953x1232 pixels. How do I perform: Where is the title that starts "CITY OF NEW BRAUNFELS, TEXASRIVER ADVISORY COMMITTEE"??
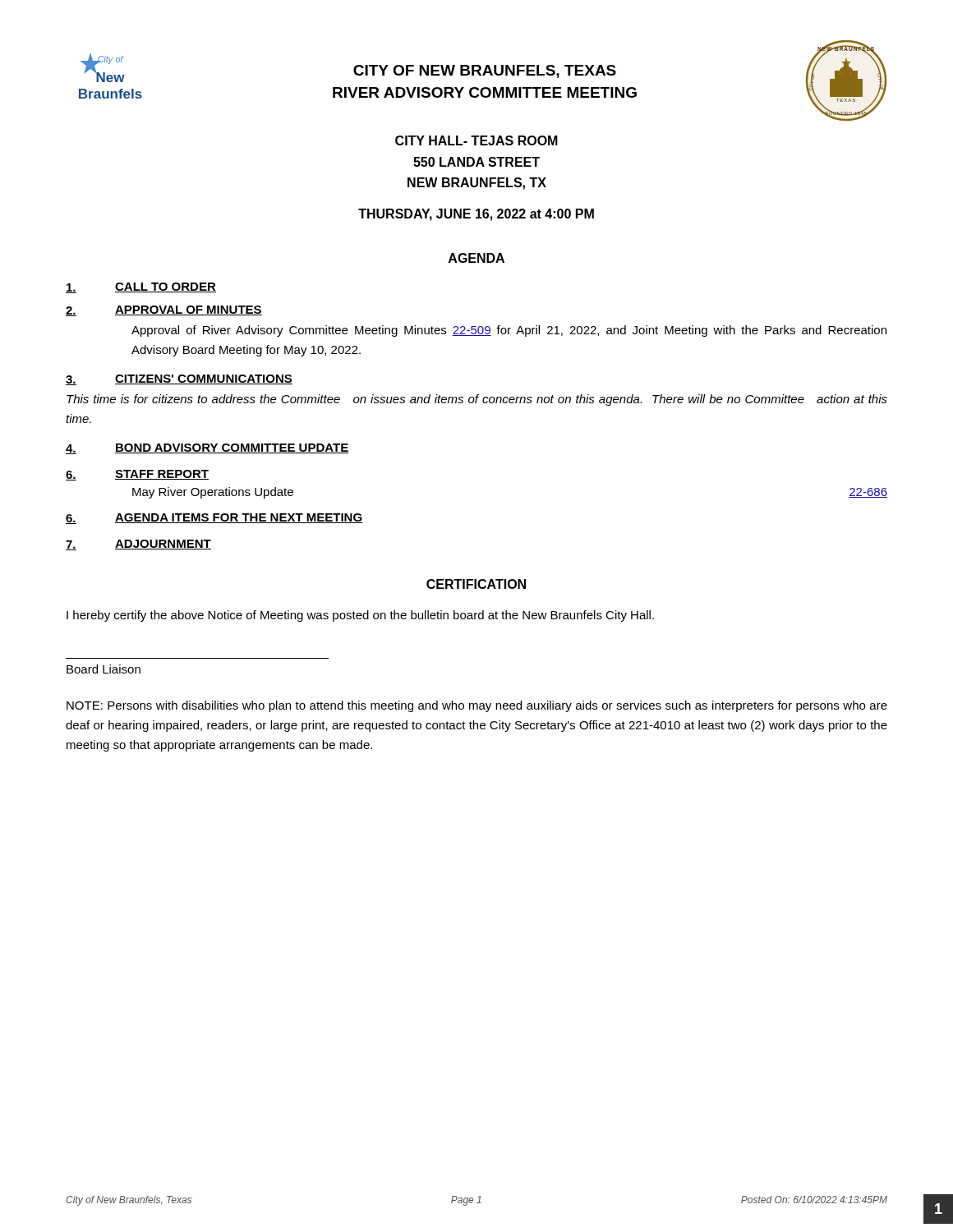[485, 82]
